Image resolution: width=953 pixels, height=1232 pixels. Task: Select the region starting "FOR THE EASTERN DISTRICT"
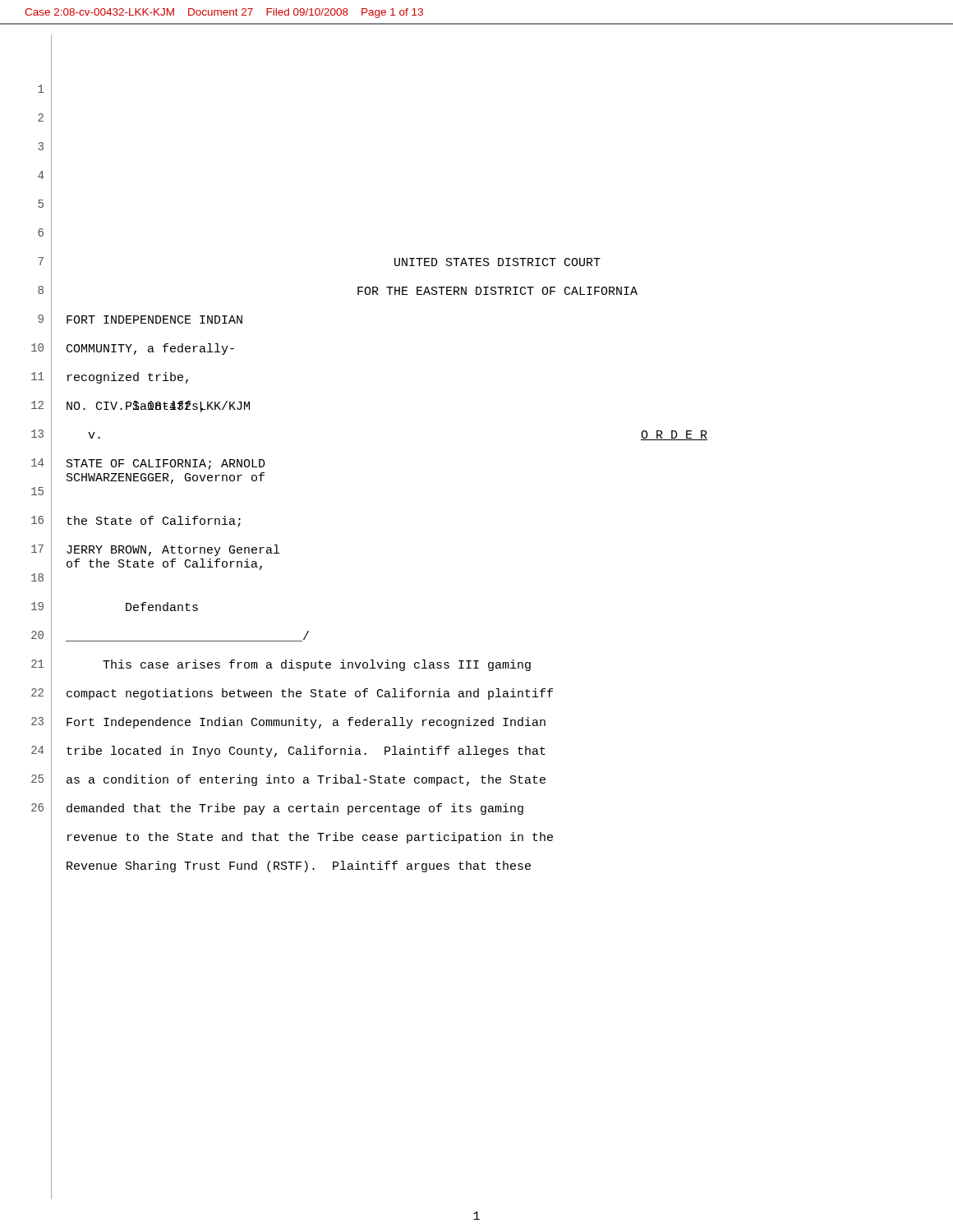point(497,292)
